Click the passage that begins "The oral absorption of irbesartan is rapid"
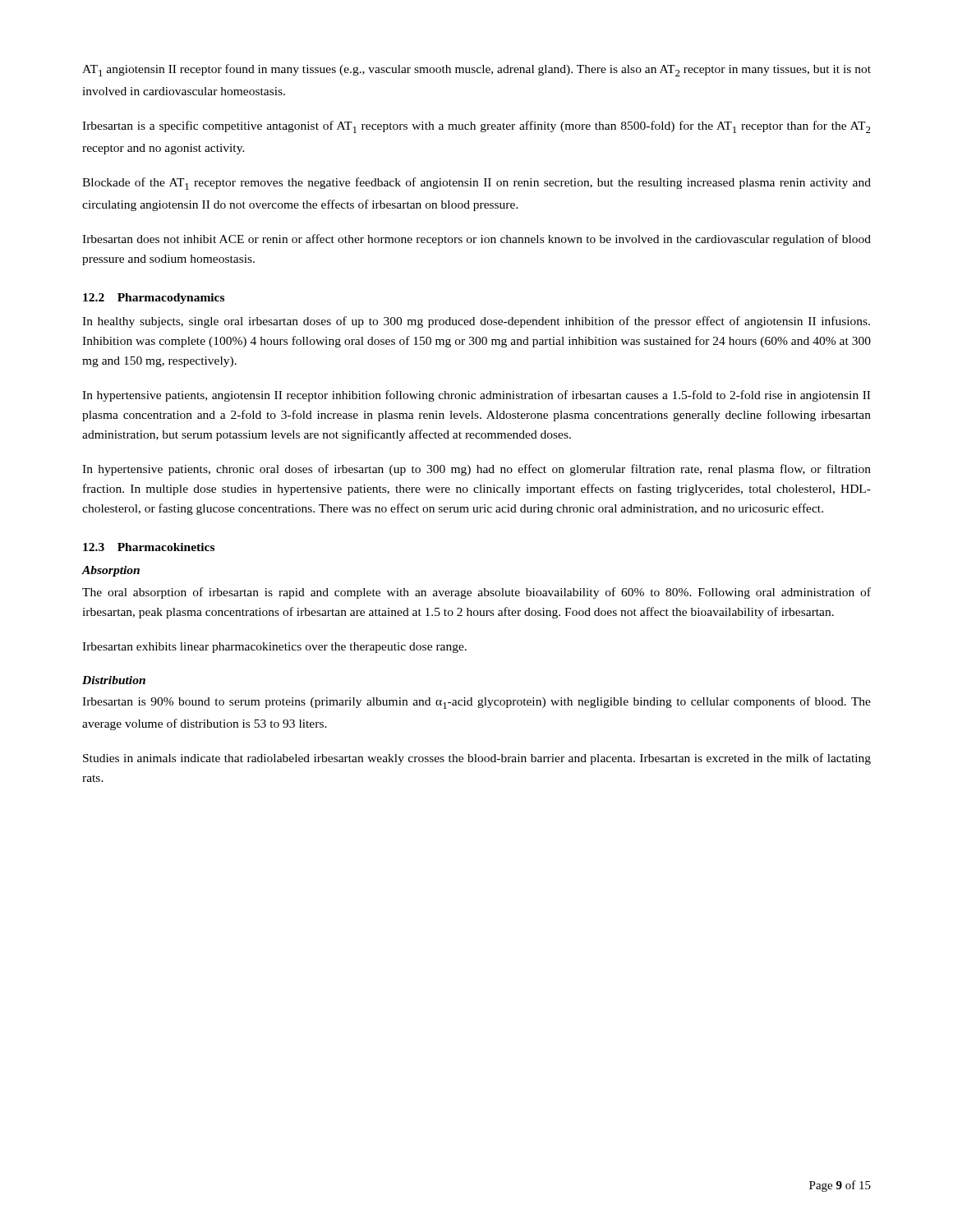The width and height of the screenshot is (953, 1232). click(476, 601)
